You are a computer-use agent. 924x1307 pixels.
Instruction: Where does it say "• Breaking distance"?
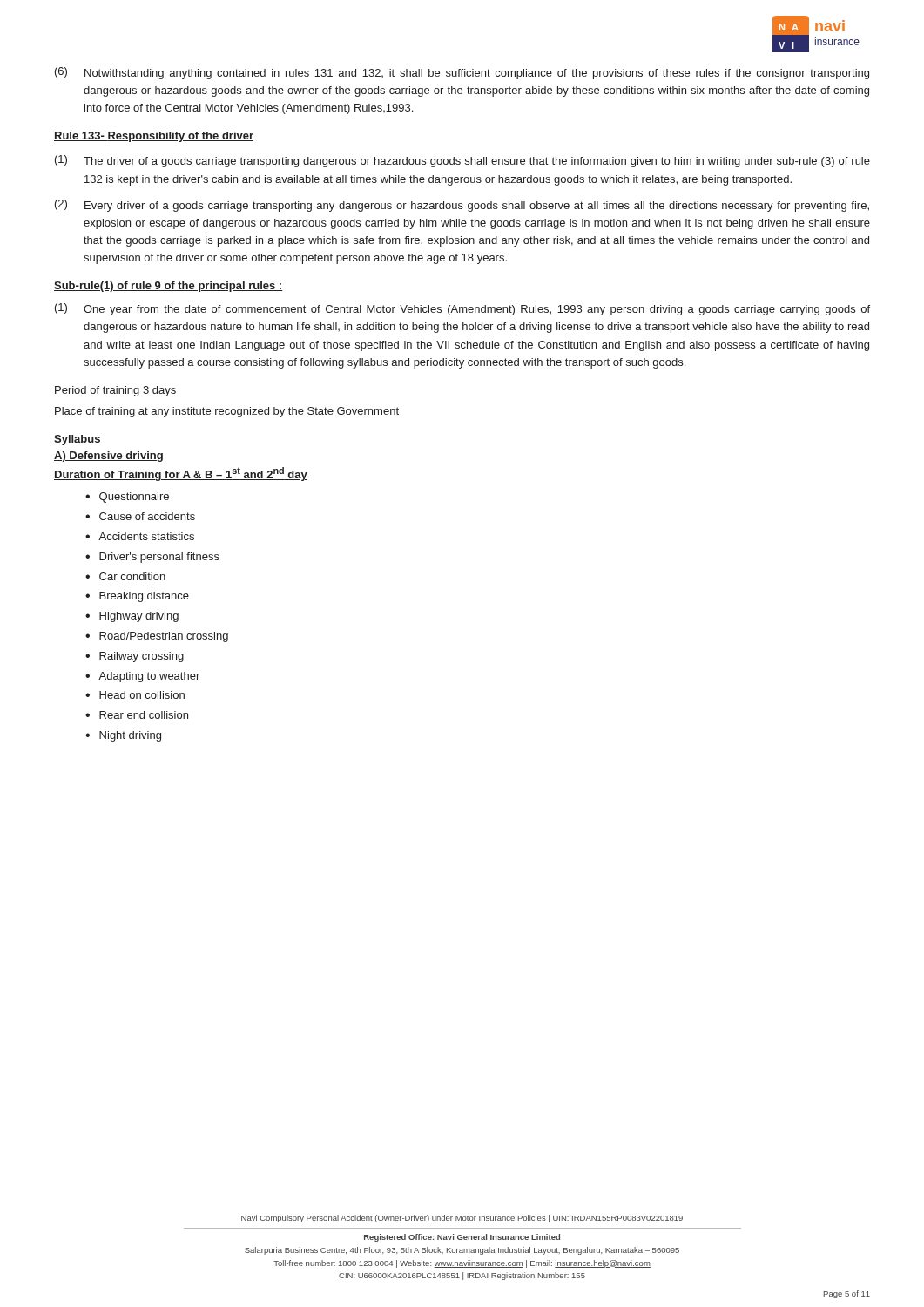tap(137, 597)
